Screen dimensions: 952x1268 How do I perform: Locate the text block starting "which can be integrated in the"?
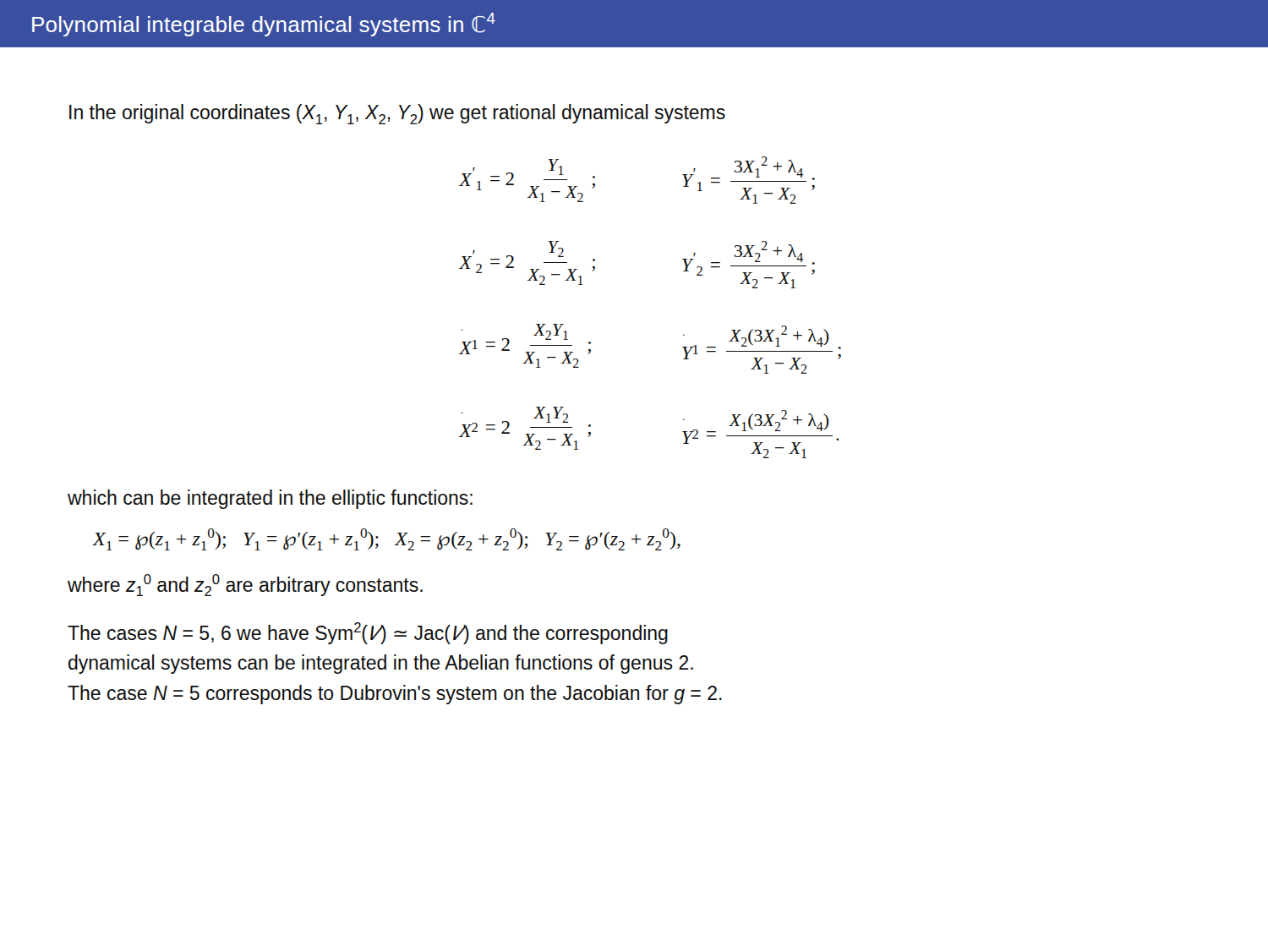(271, 498)
